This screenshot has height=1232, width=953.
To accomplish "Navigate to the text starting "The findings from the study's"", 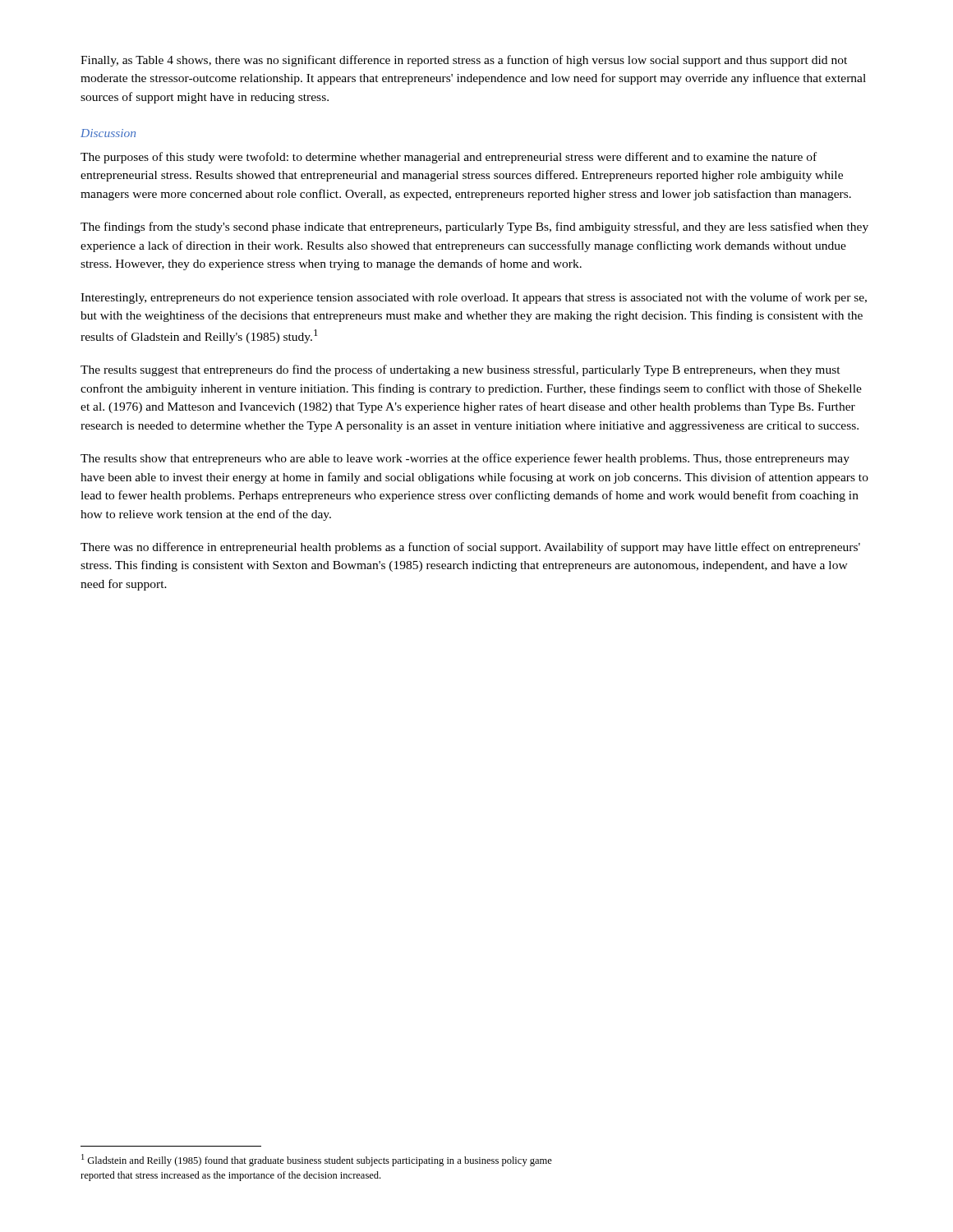I will tap(475, 245).
